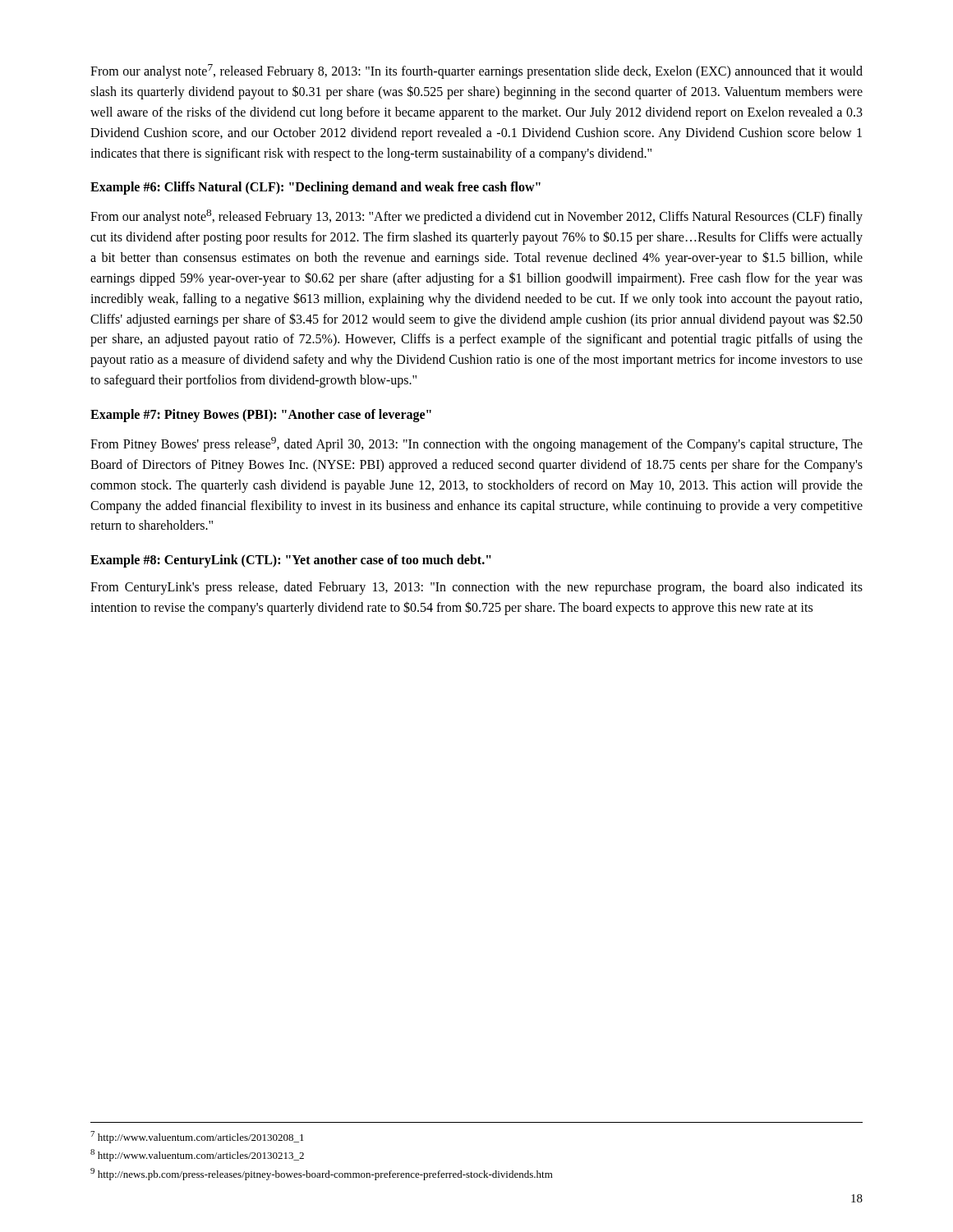Find the section header that reads "Example #6: Cliffs"
Screen dimensions: 1232x953
pyautogui.click(x=316, y=187)
